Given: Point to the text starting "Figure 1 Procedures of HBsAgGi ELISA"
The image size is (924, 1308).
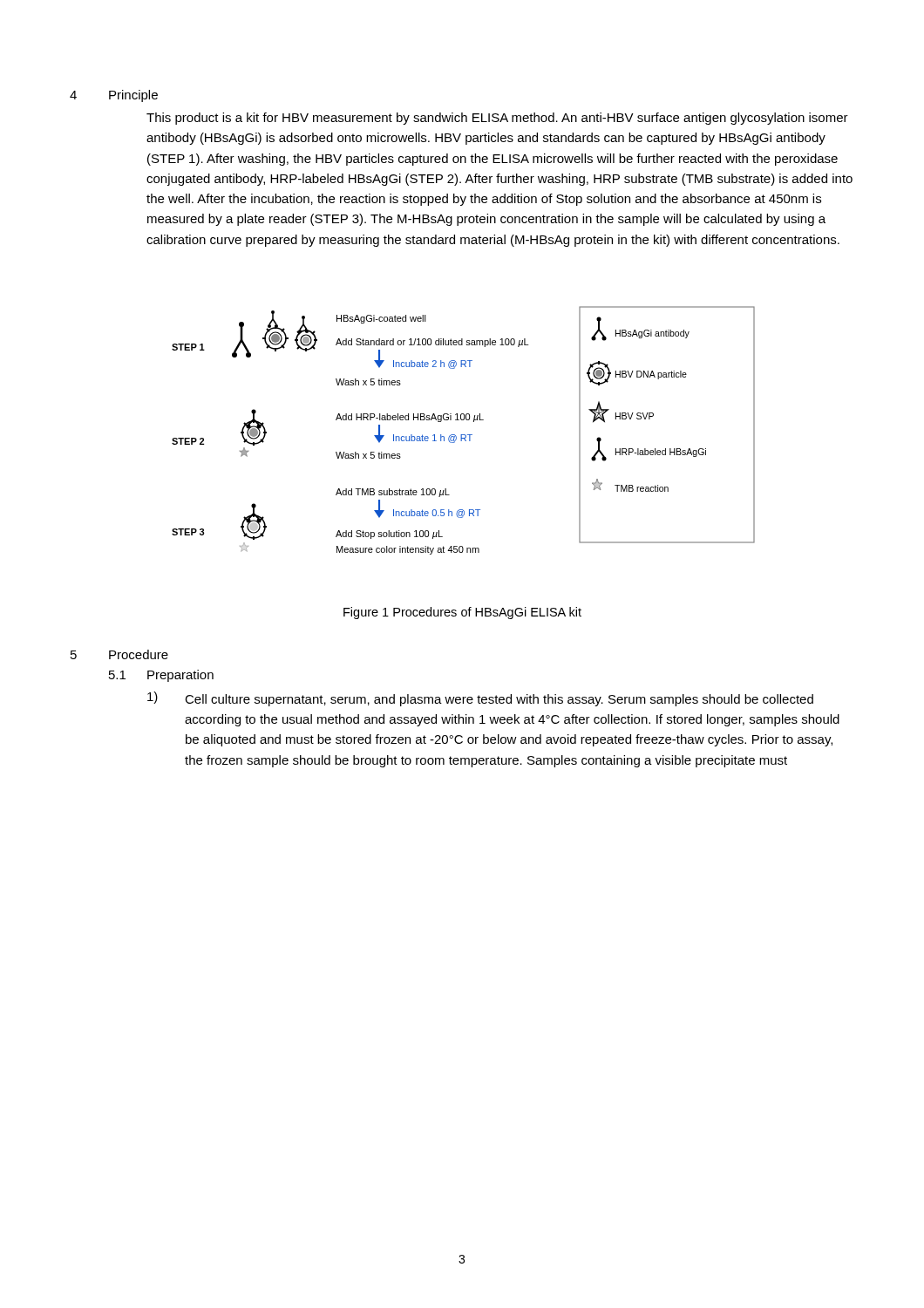Looking at the screenshot, I should [462, 612].
